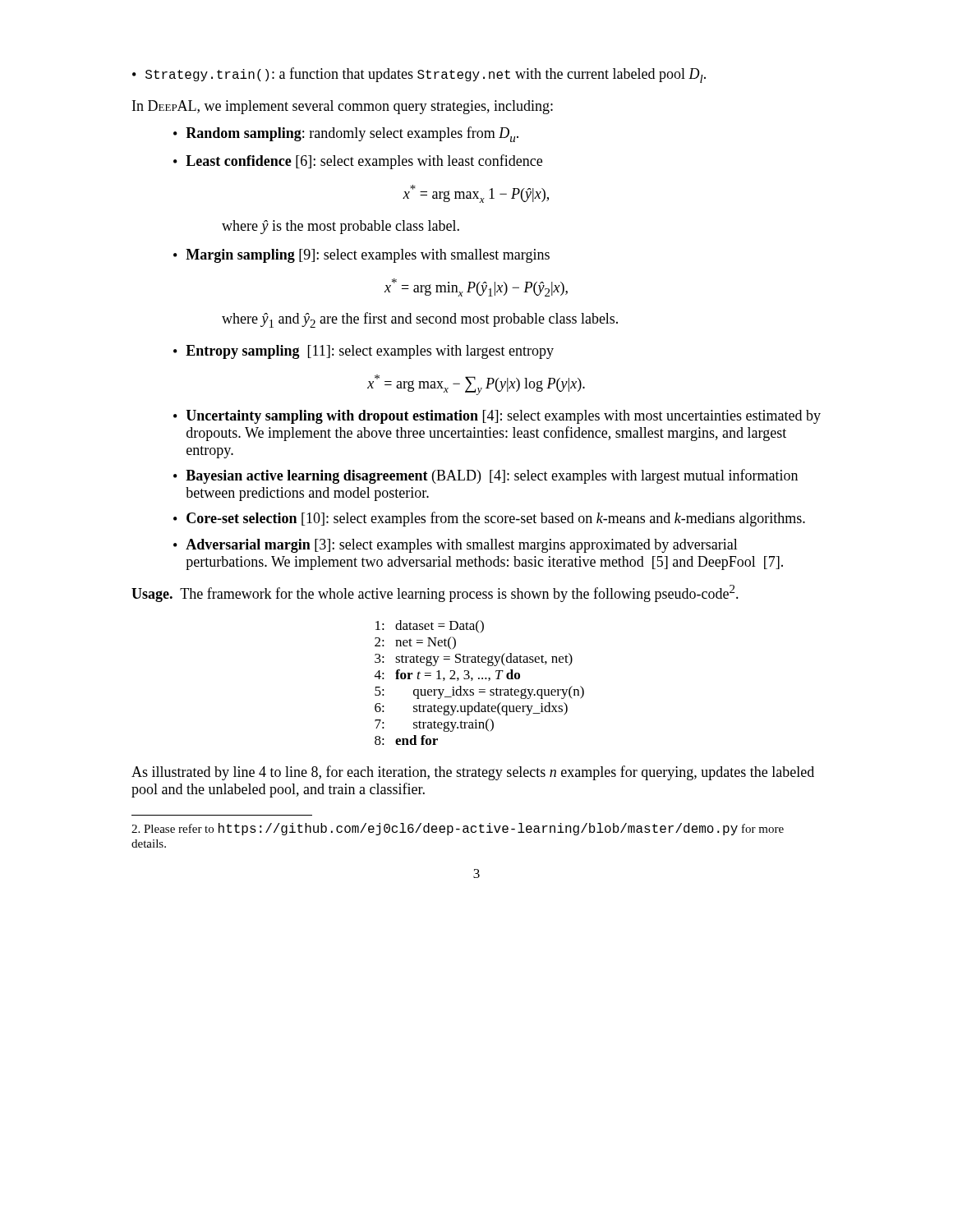Select the passage starting "• Core-set selection [10]: select examples from the"

(x=497, y=519)
